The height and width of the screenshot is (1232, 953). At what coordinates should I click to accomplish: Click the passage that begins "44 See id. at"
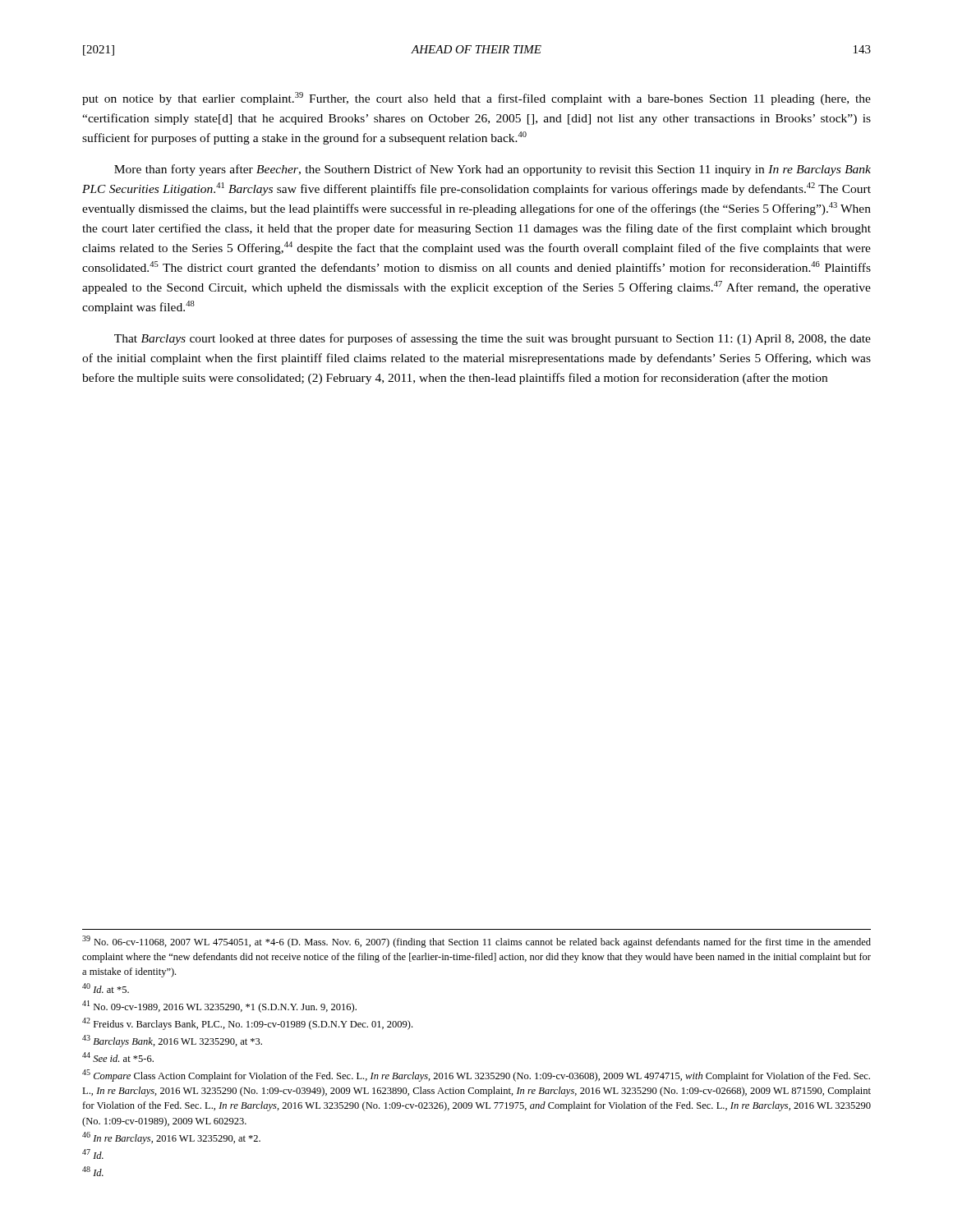coord(118,1057)
